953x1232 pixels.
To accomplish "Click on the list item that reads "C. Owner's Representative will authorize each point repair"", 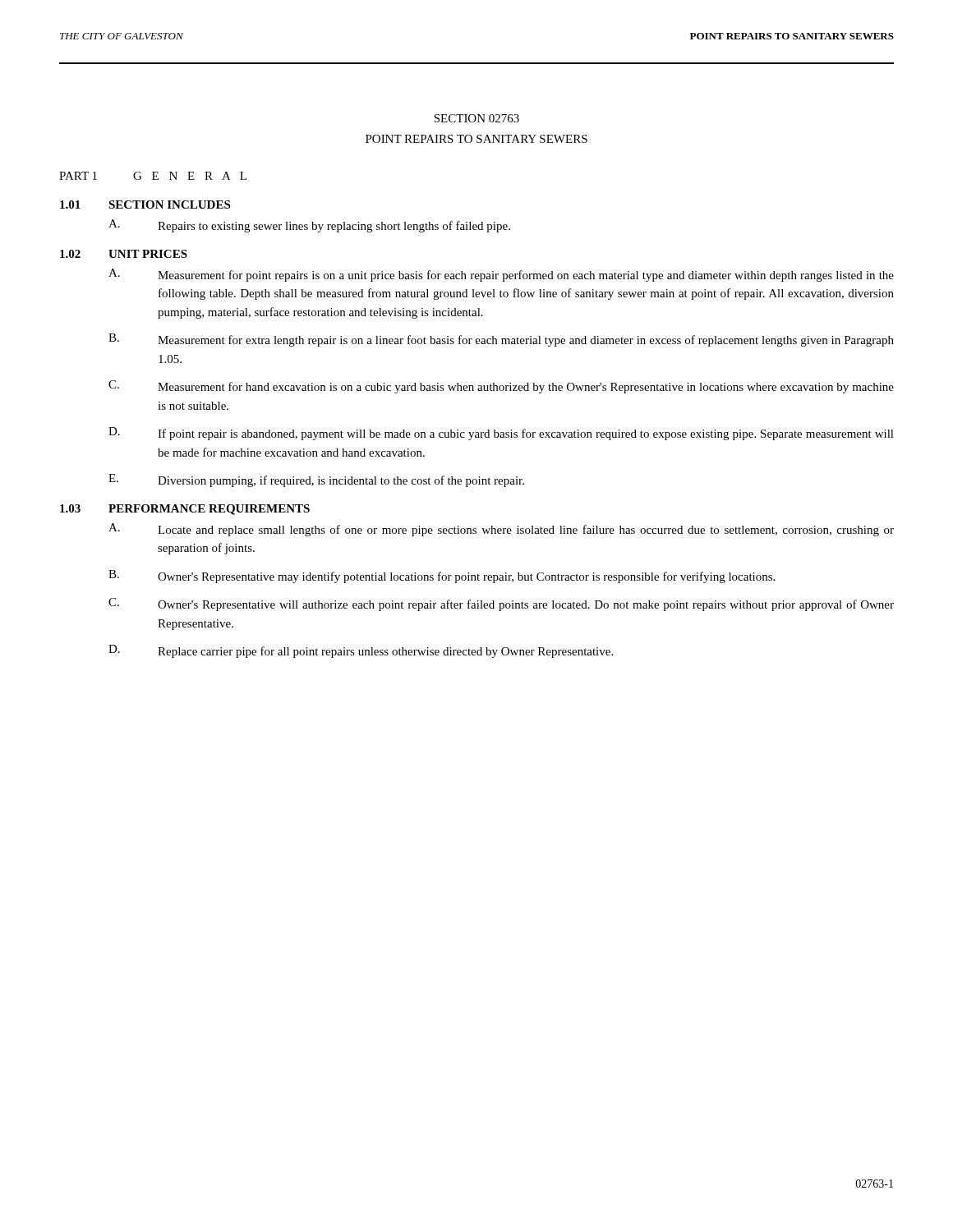I will [x=476, y=614].
